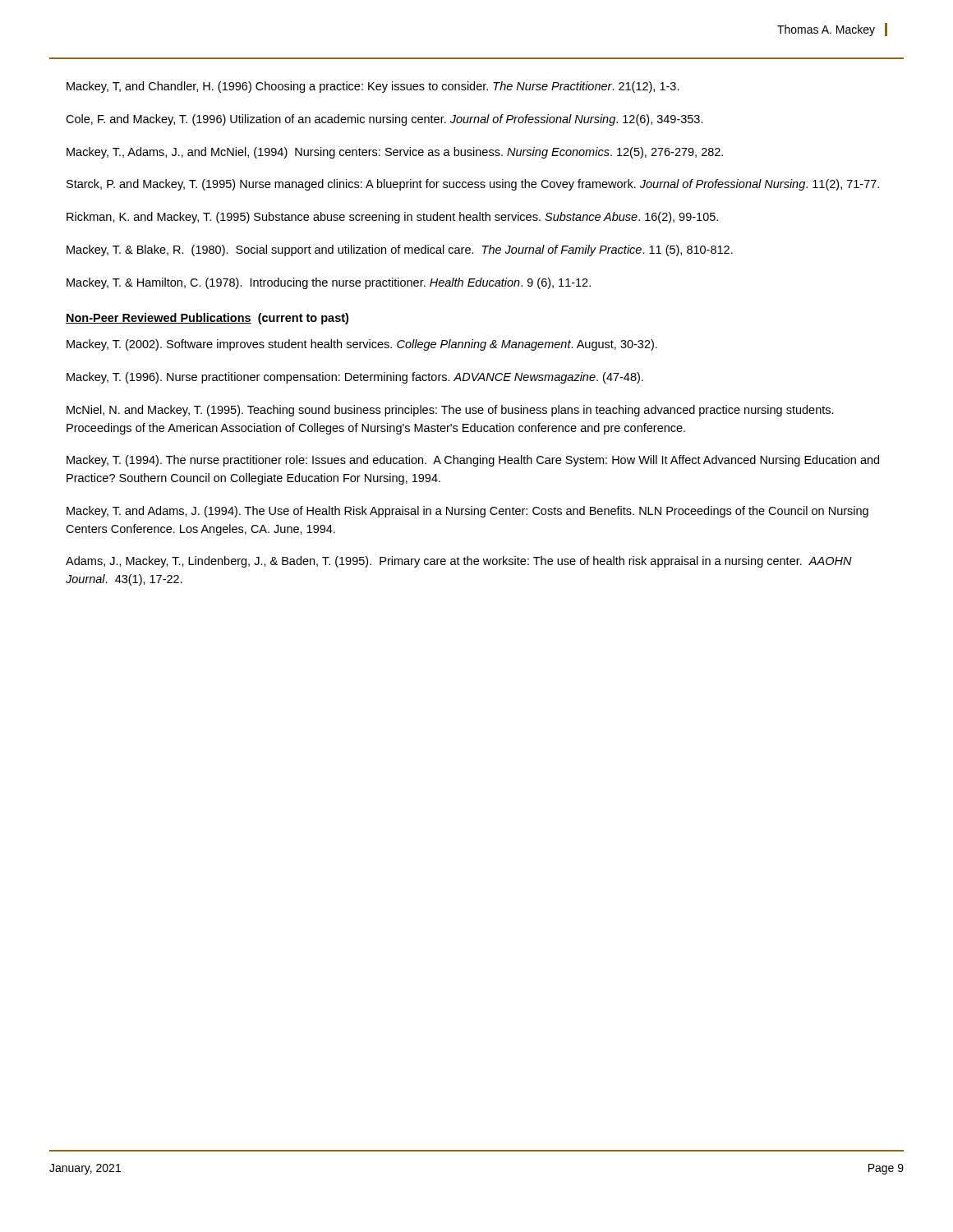This screenshot has width=953, height=1232.
Task: Click the passage that begins "Mackey, T. and"
Action: 467,520
